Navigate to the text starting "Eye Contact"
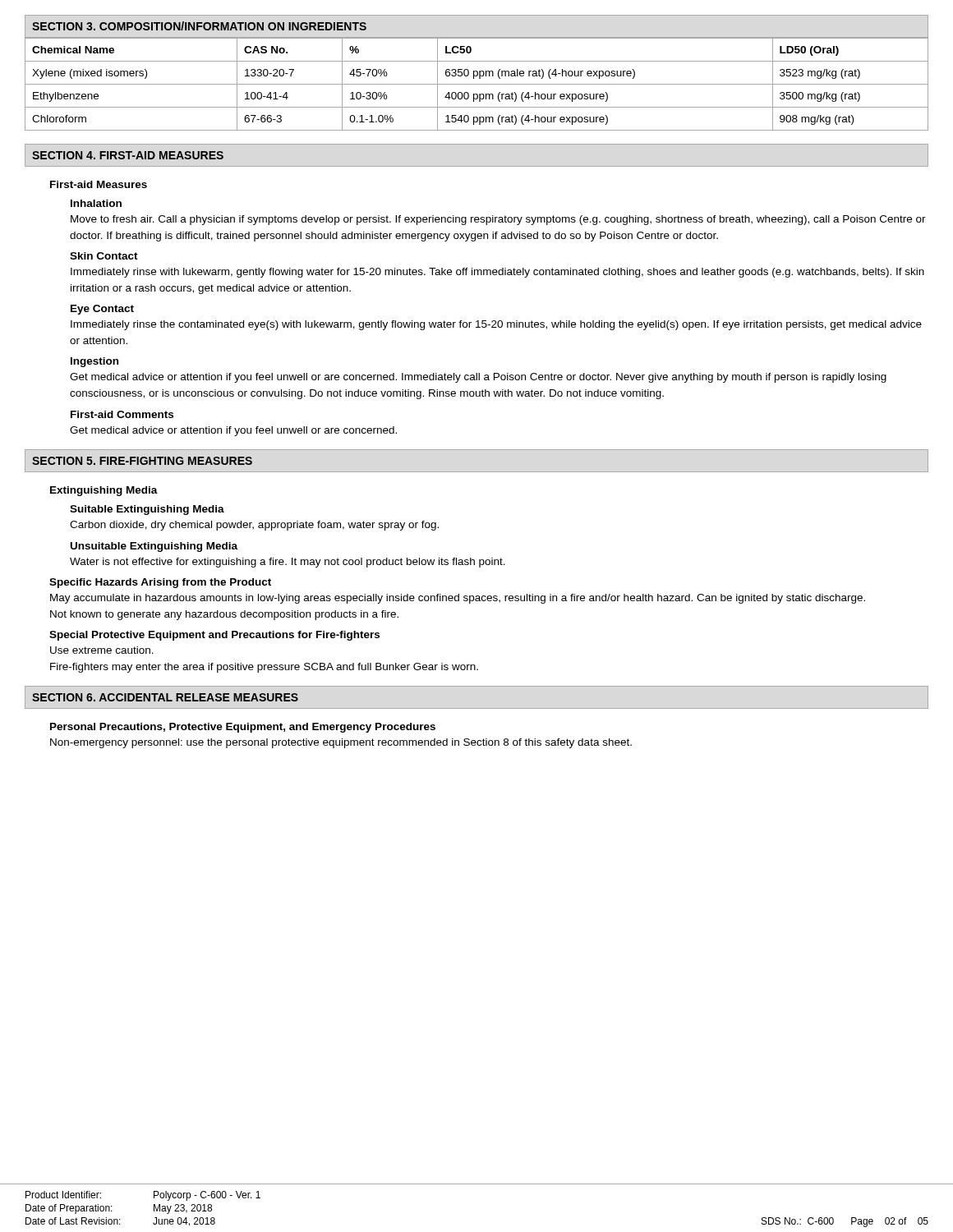The height and width of the screenshot is (1232, 953). click(102, 309)
